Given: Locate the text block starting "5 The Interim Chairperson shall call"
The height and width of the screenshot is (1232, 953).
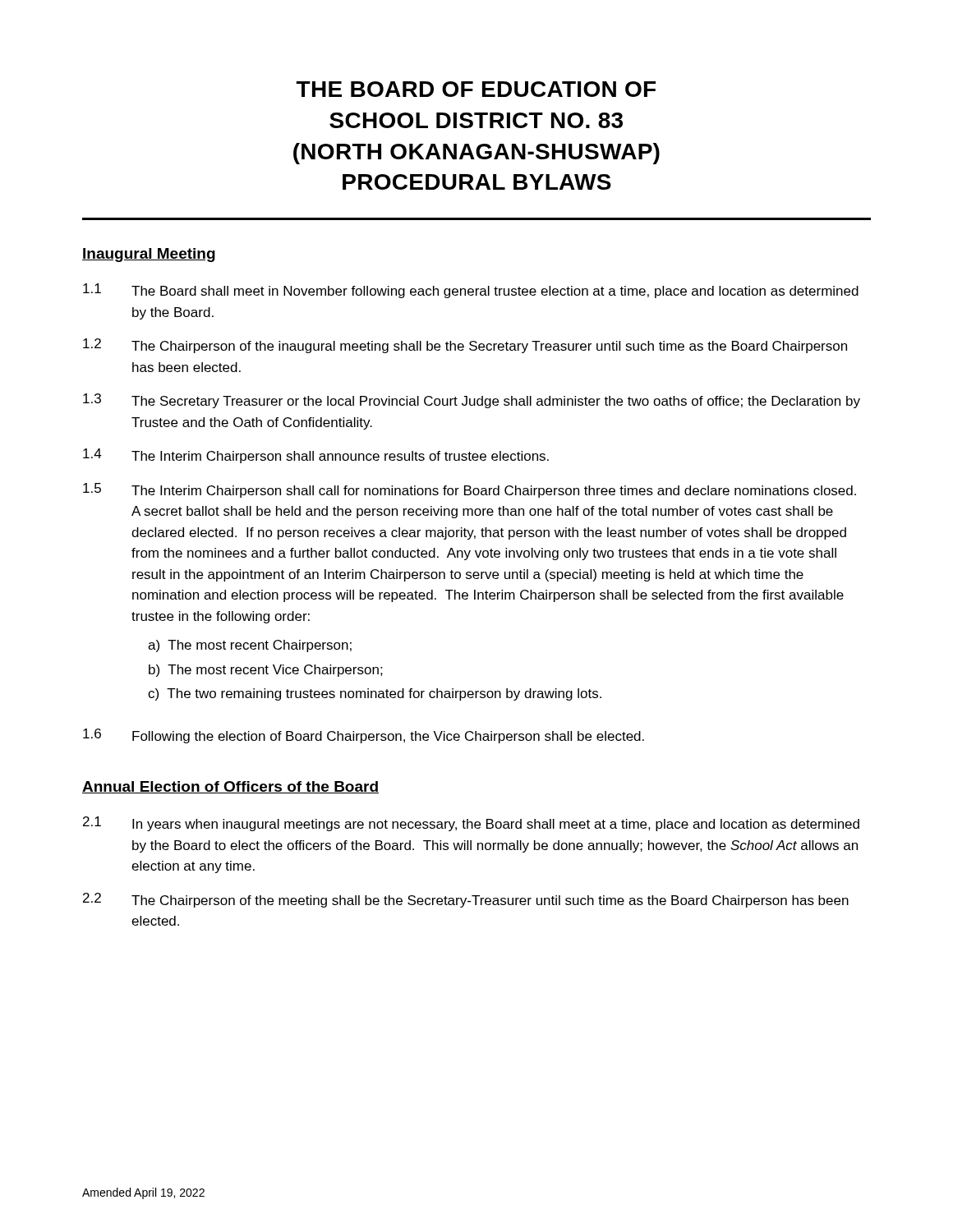Looking at the screenshot, I should (476, 596).
